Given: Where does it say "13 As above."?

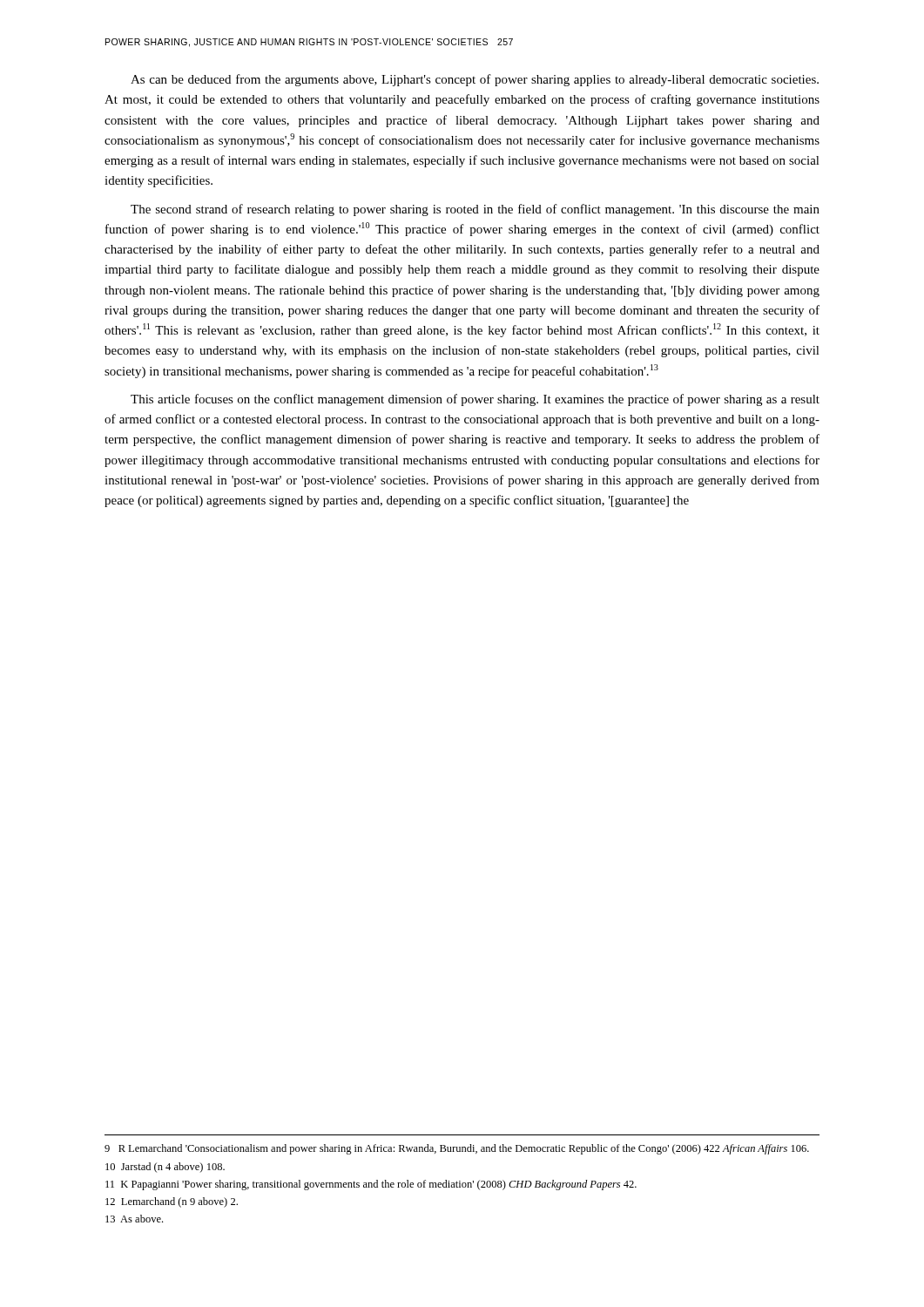Looking at the screenshot, I should [134, 1219].
